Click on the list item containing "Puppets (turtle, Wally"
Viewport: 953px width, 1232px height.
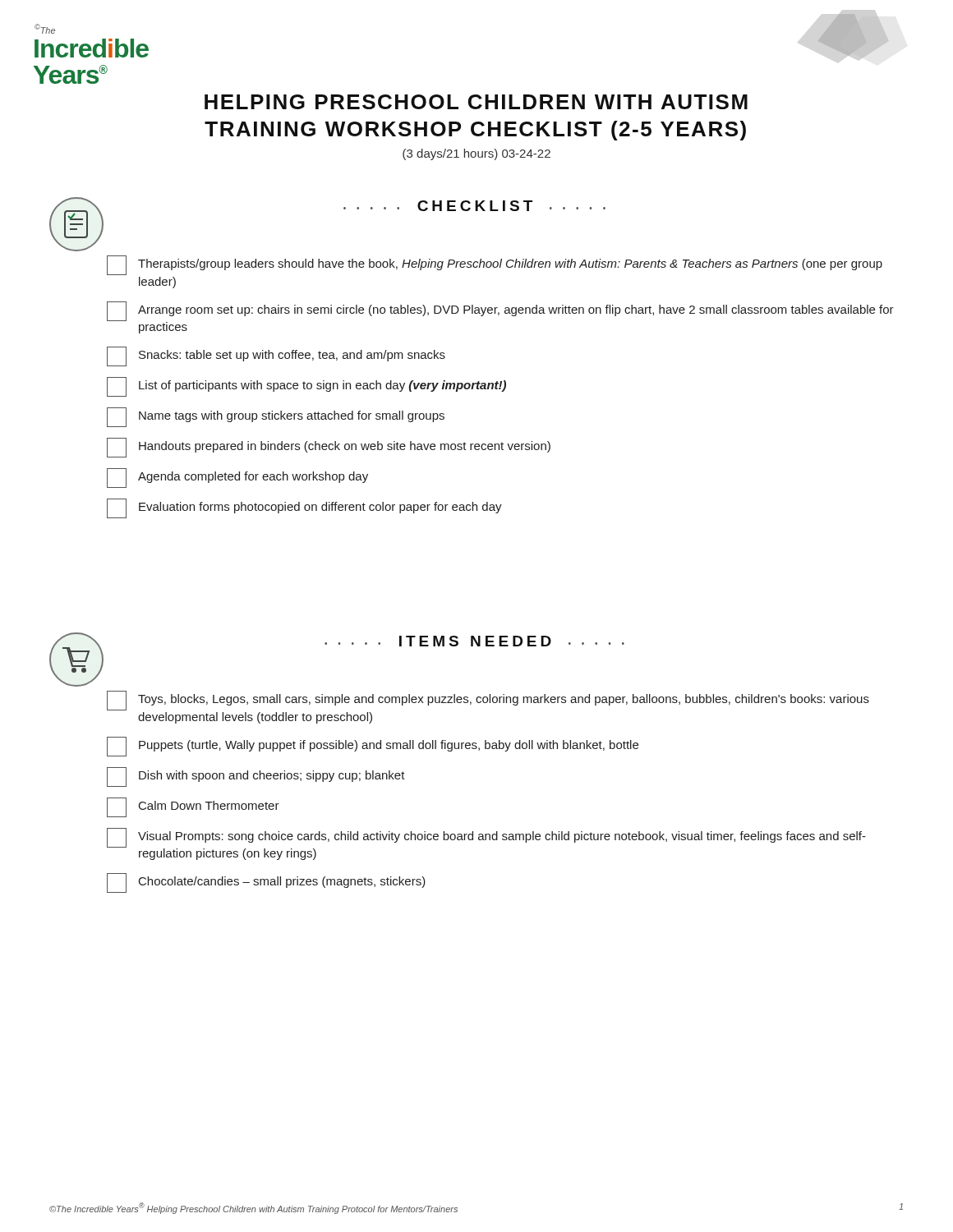tap(373, 746)
